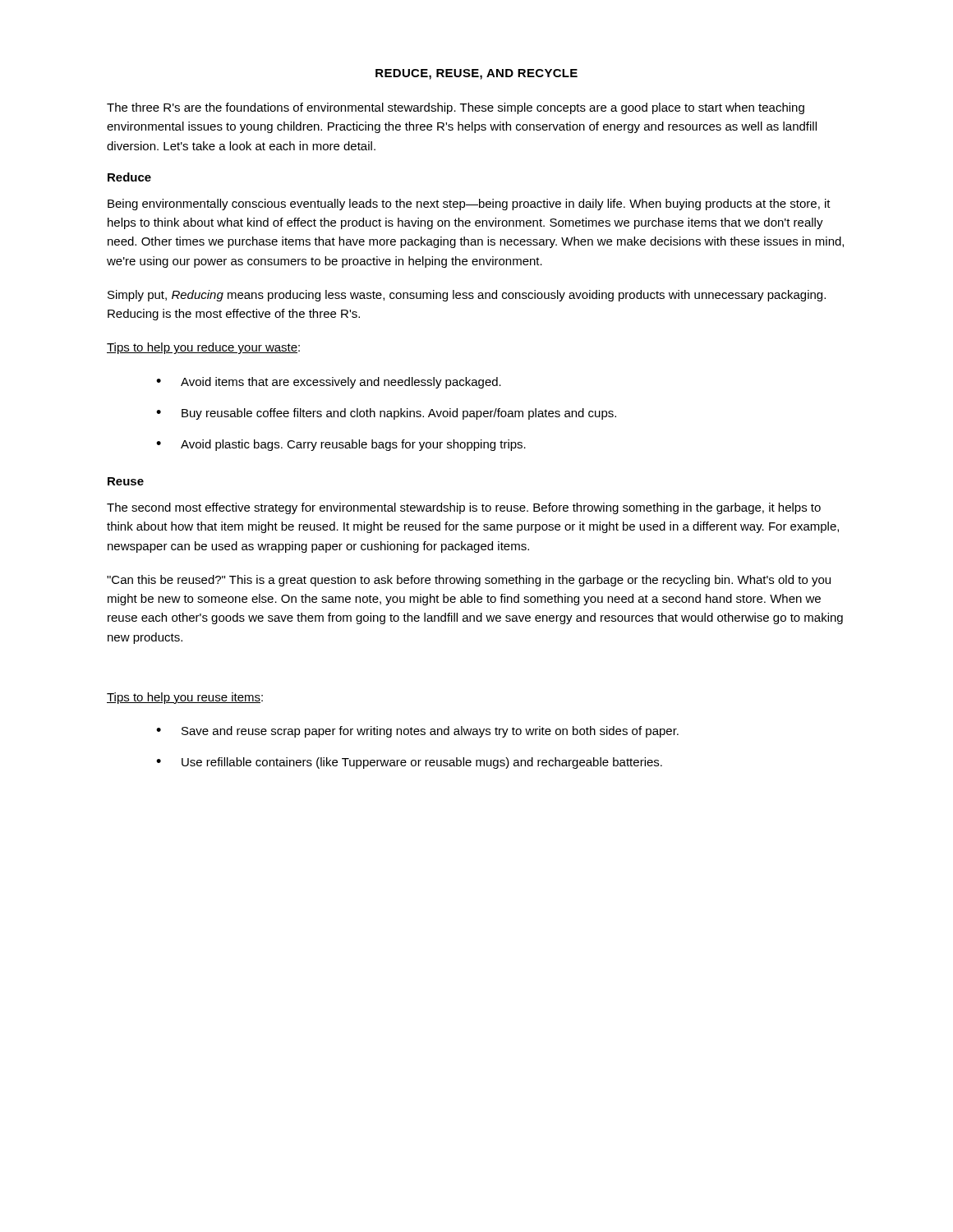
Task: Select the text block with the text "Being environmentally conscious eventually leads to"
Action: click(x=476, y=232)
